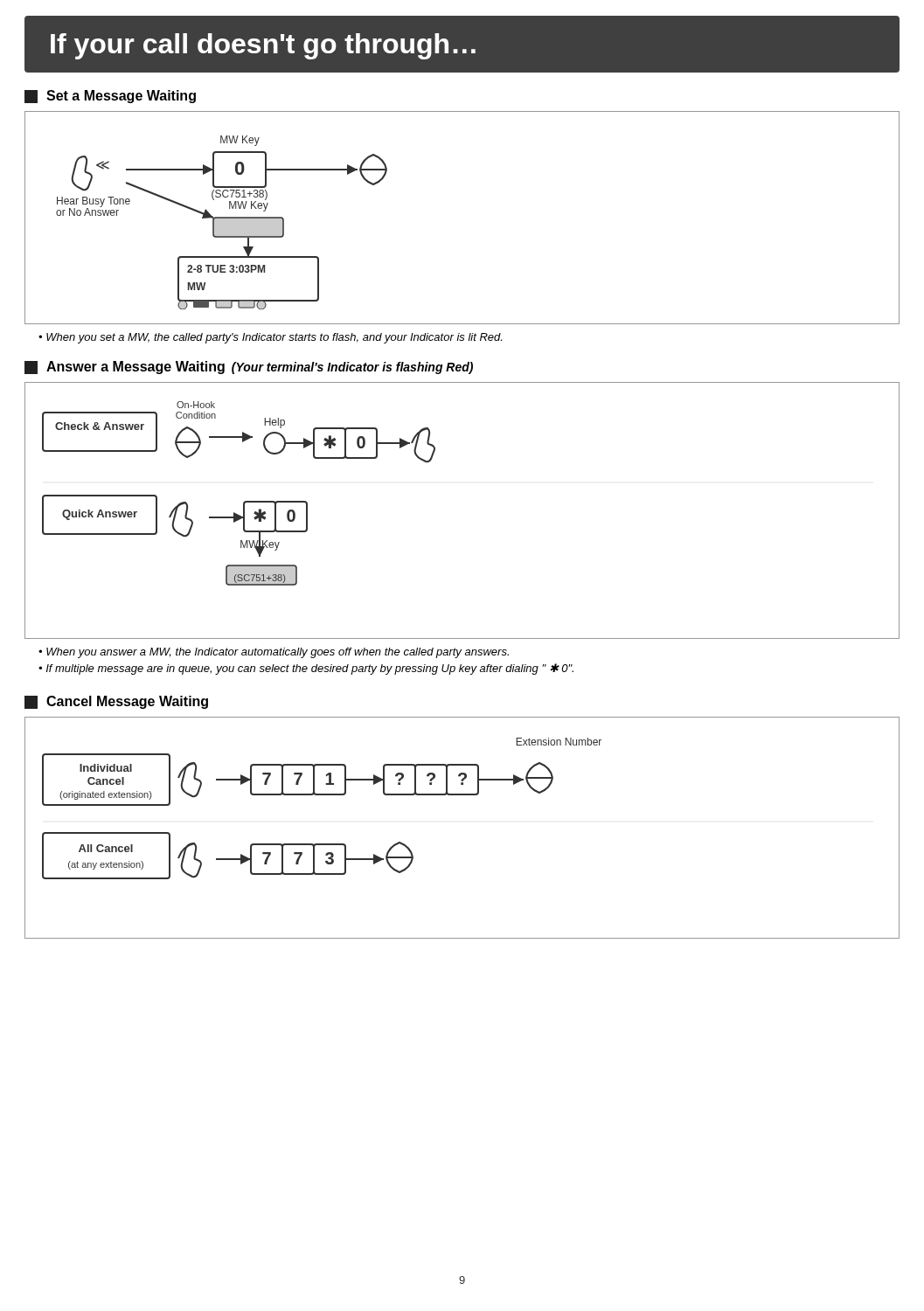Find the block on this page that starts "• When you answer a"

274,652
